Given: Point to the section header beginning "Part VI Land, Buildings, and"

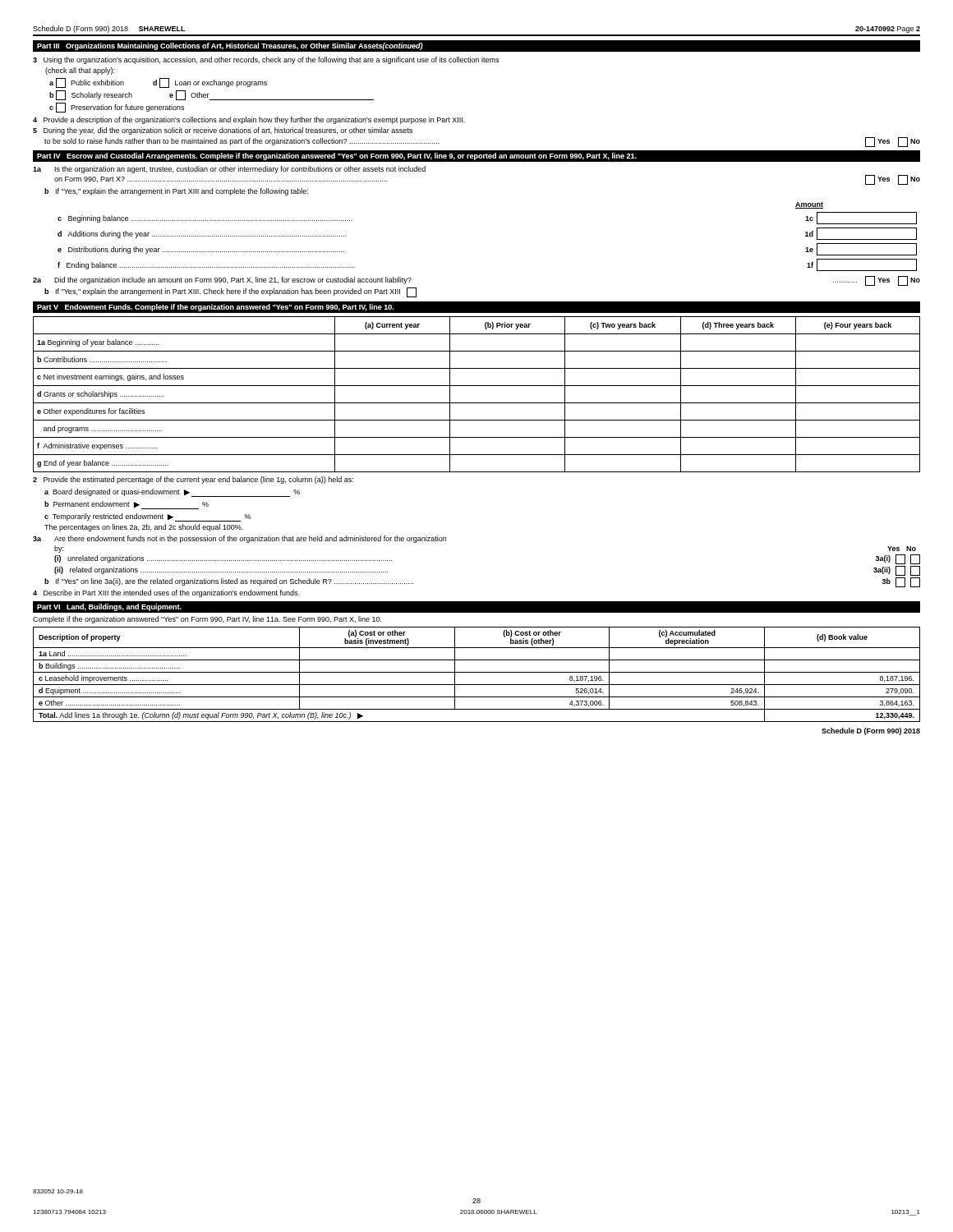Looking at the screenshot, I should tap(109, 607).
